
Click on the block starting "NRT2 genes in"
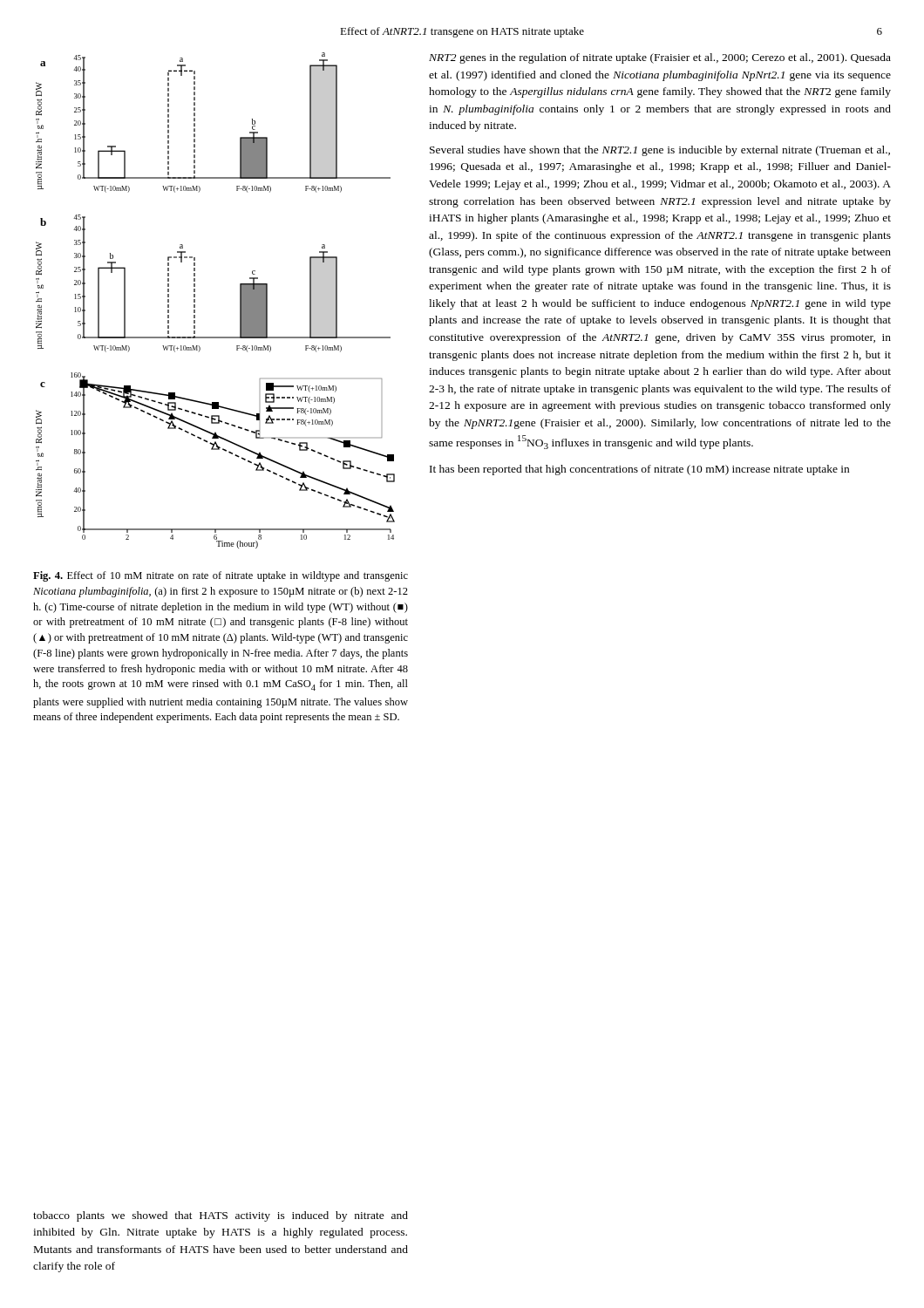pos(660,263)
